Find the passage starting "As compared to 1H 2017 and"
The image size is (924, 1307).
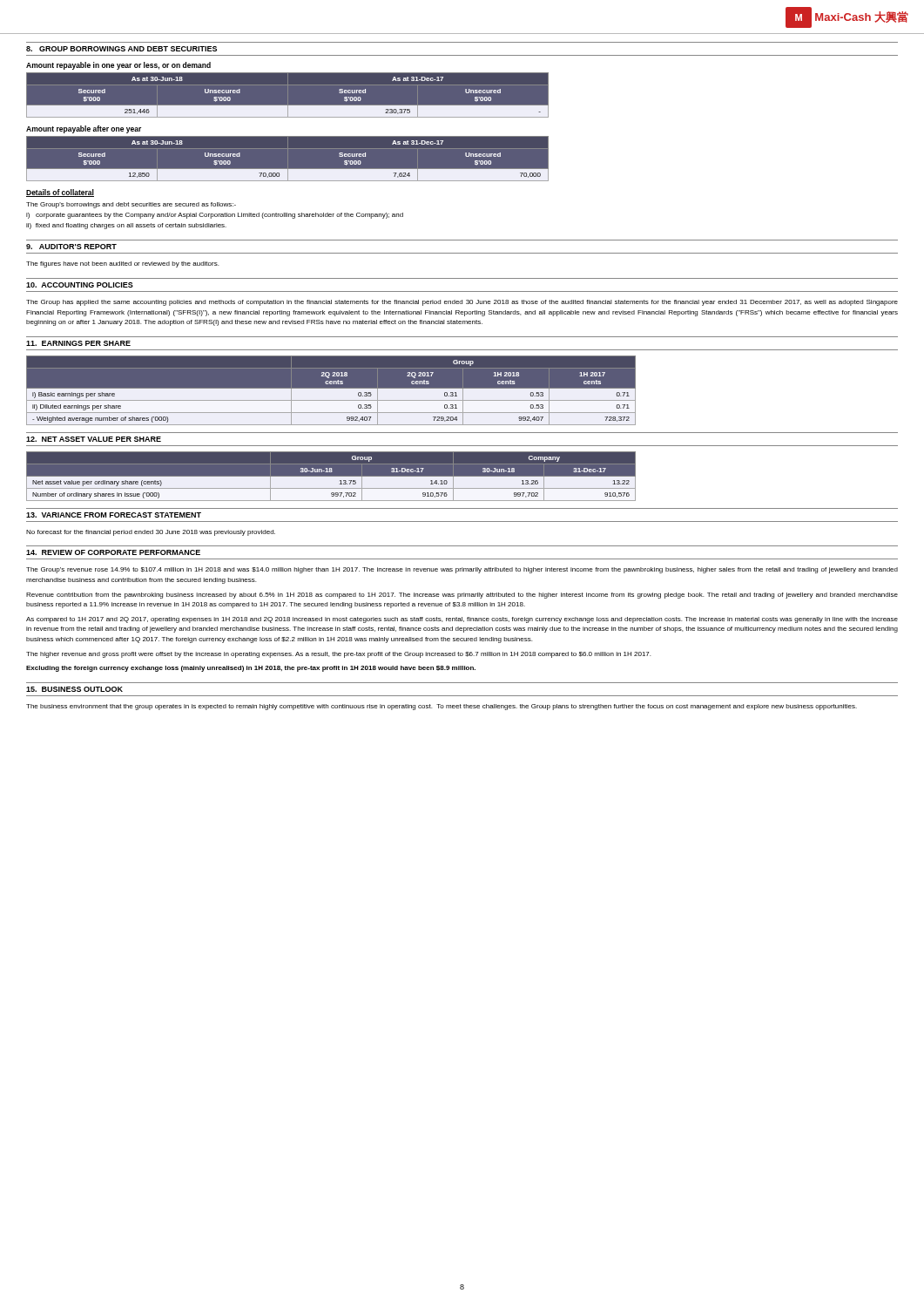pyautogui.click(x=462, y=629)
